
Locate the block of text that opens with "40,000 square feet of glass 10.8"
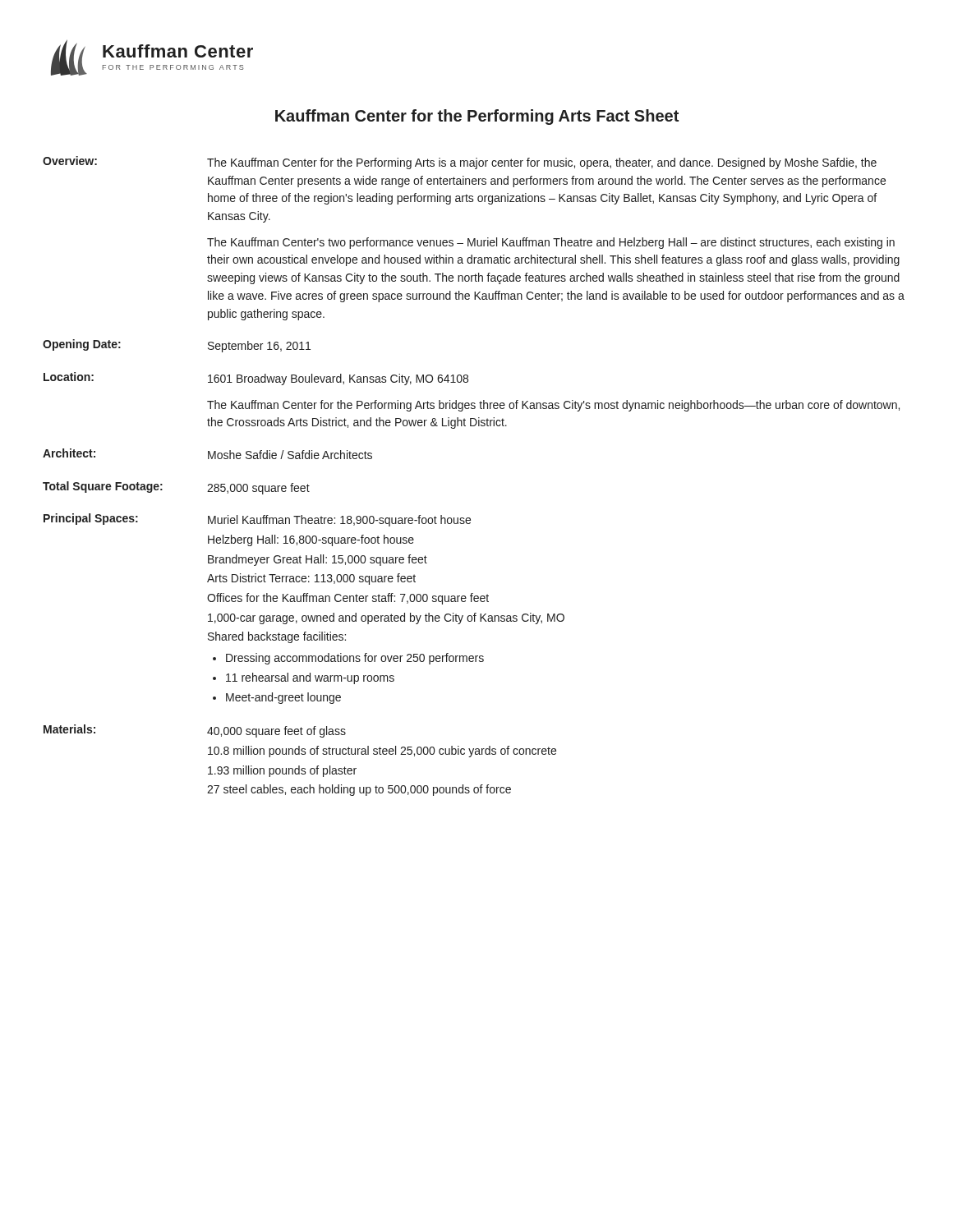(x=559, y=761)
